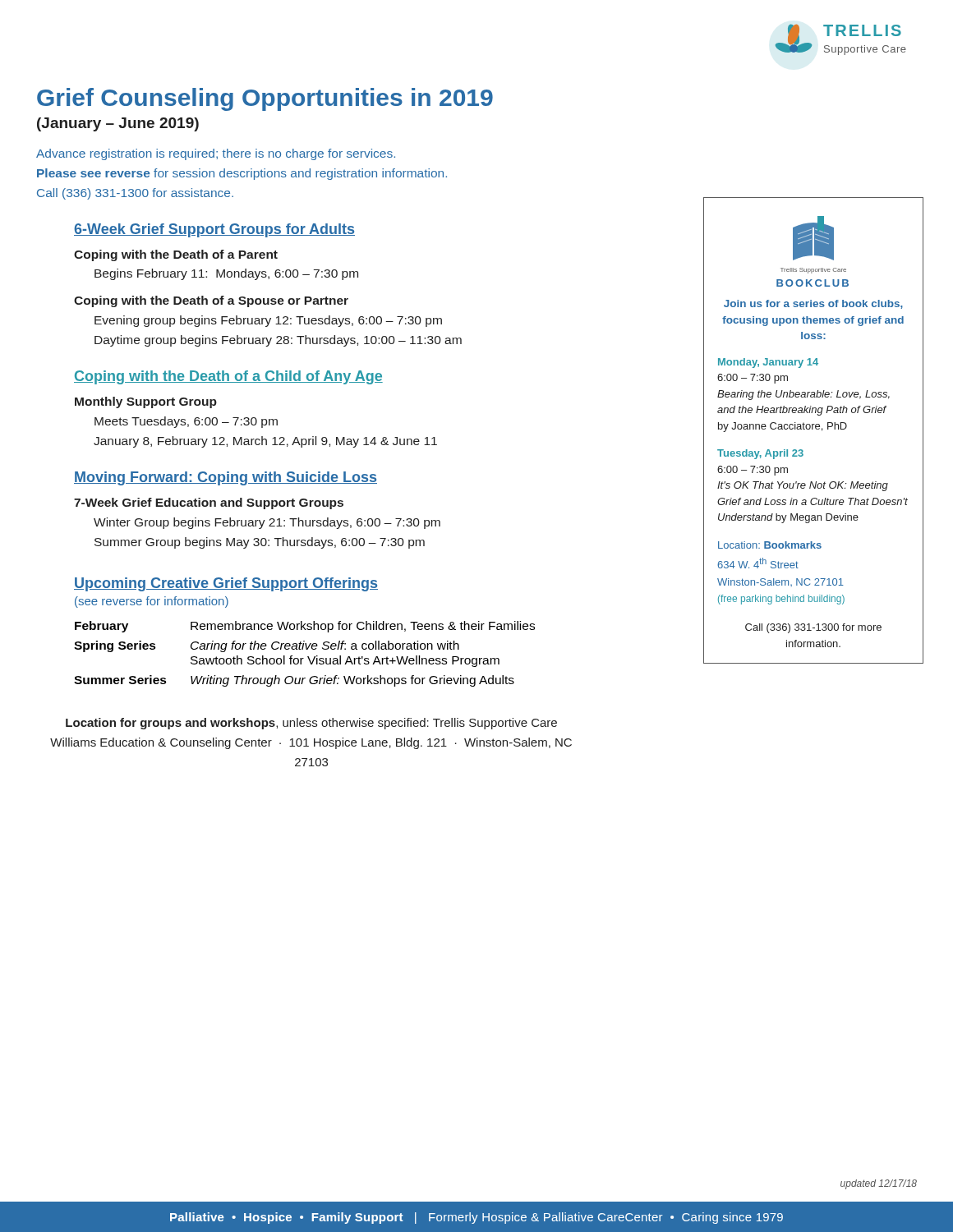Viewport: 953px width, 1232px height.
Task: Find the section header that reads "Upcoming Creative Grief Support Offerings"
Action: click(x=226, y=583)
